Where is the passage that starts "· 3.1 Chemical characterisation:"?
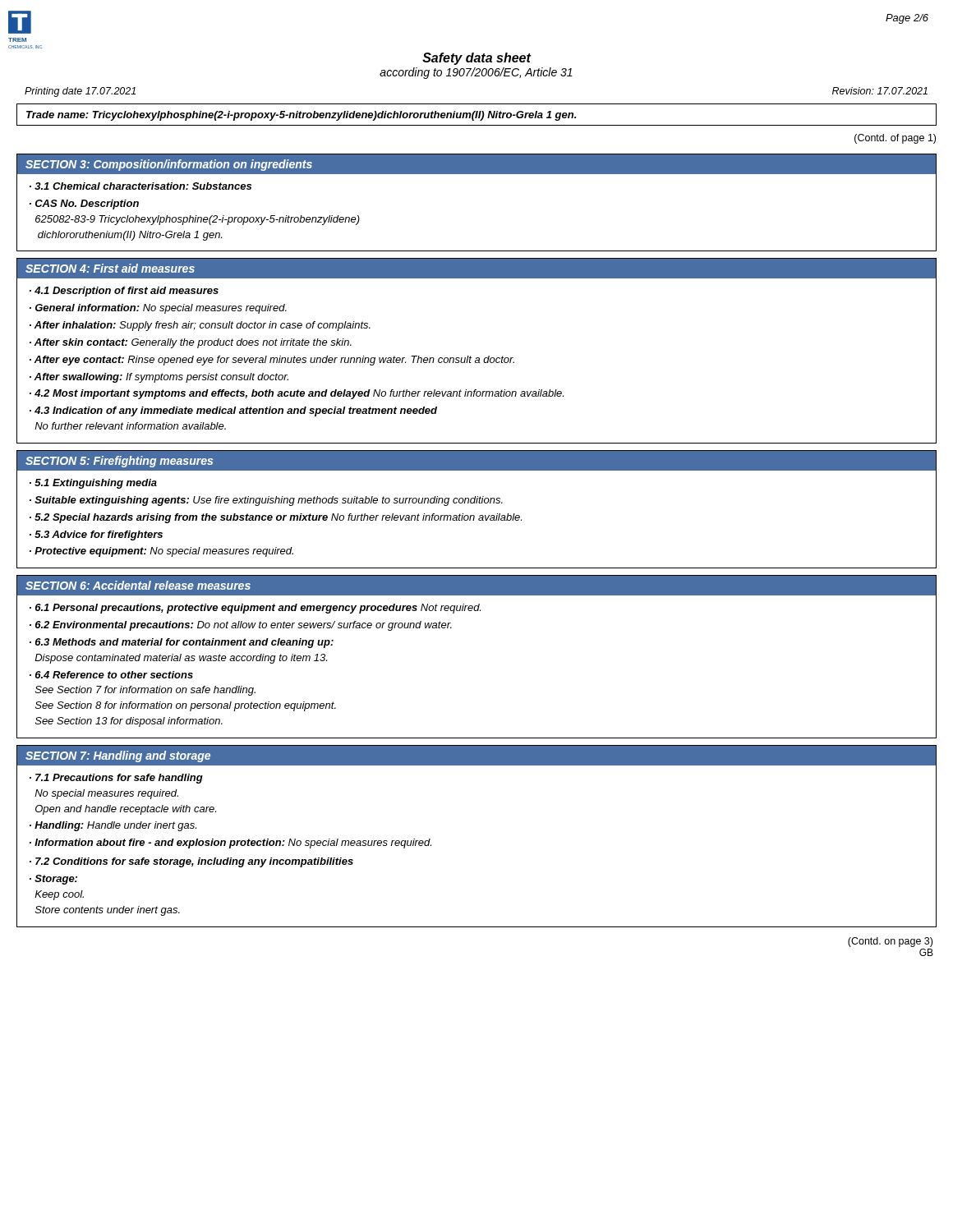The height and width of the screenshot is (1232, 953). (x=140, y=186)
